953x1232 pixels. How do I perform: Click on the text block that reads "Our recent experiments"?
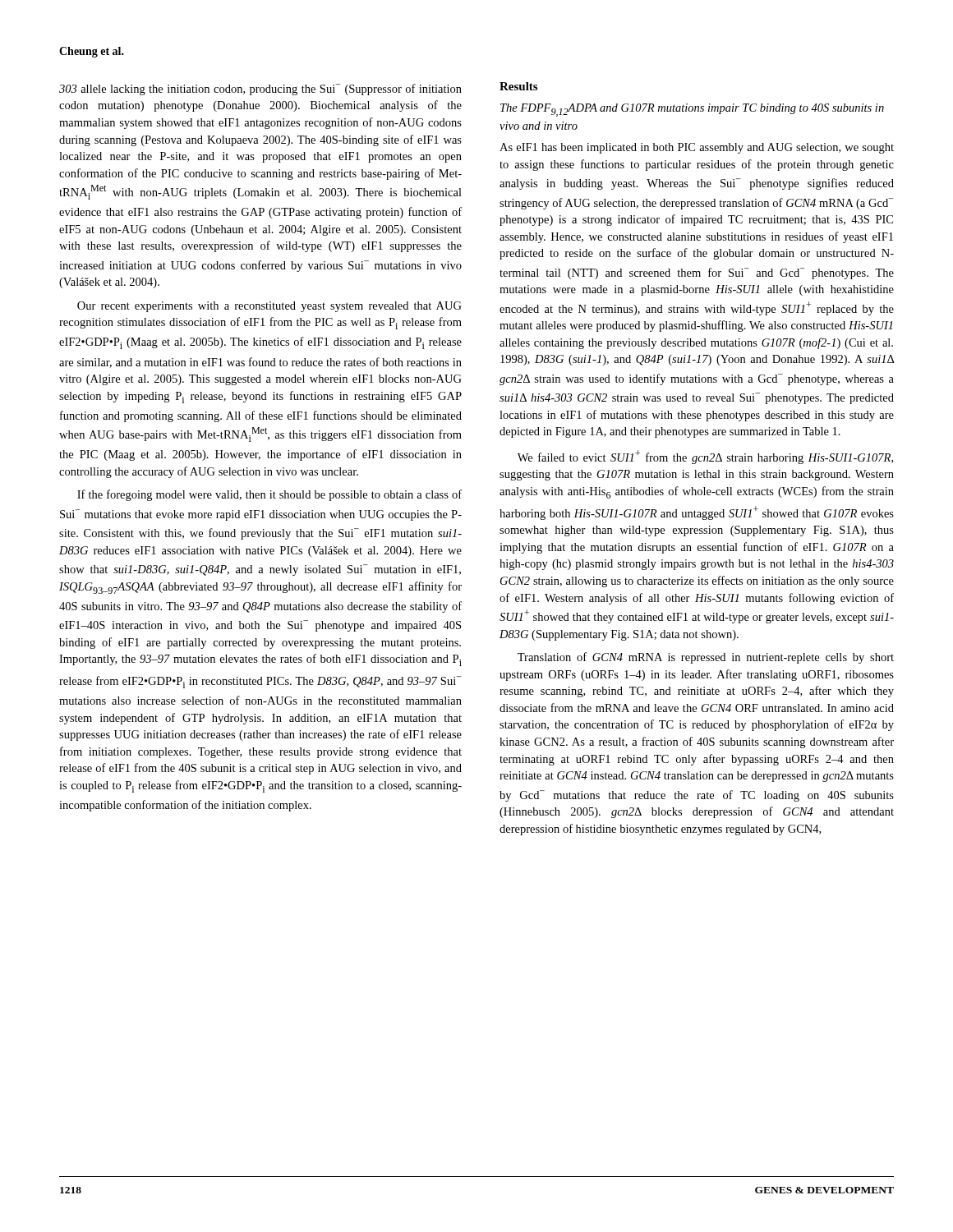(260, 389)
